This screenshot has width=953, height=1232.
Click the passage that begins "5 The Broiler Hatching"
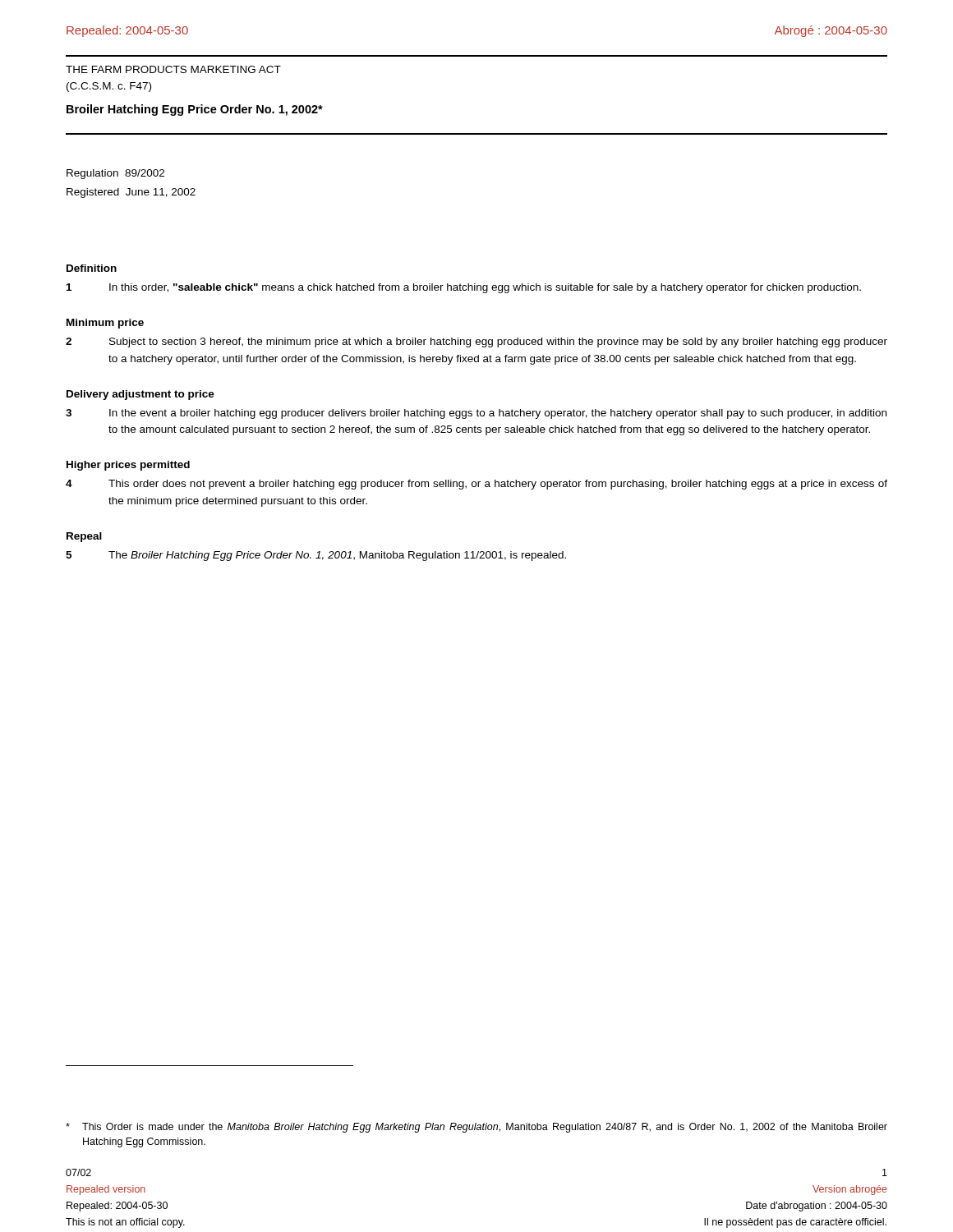point(476,556)
